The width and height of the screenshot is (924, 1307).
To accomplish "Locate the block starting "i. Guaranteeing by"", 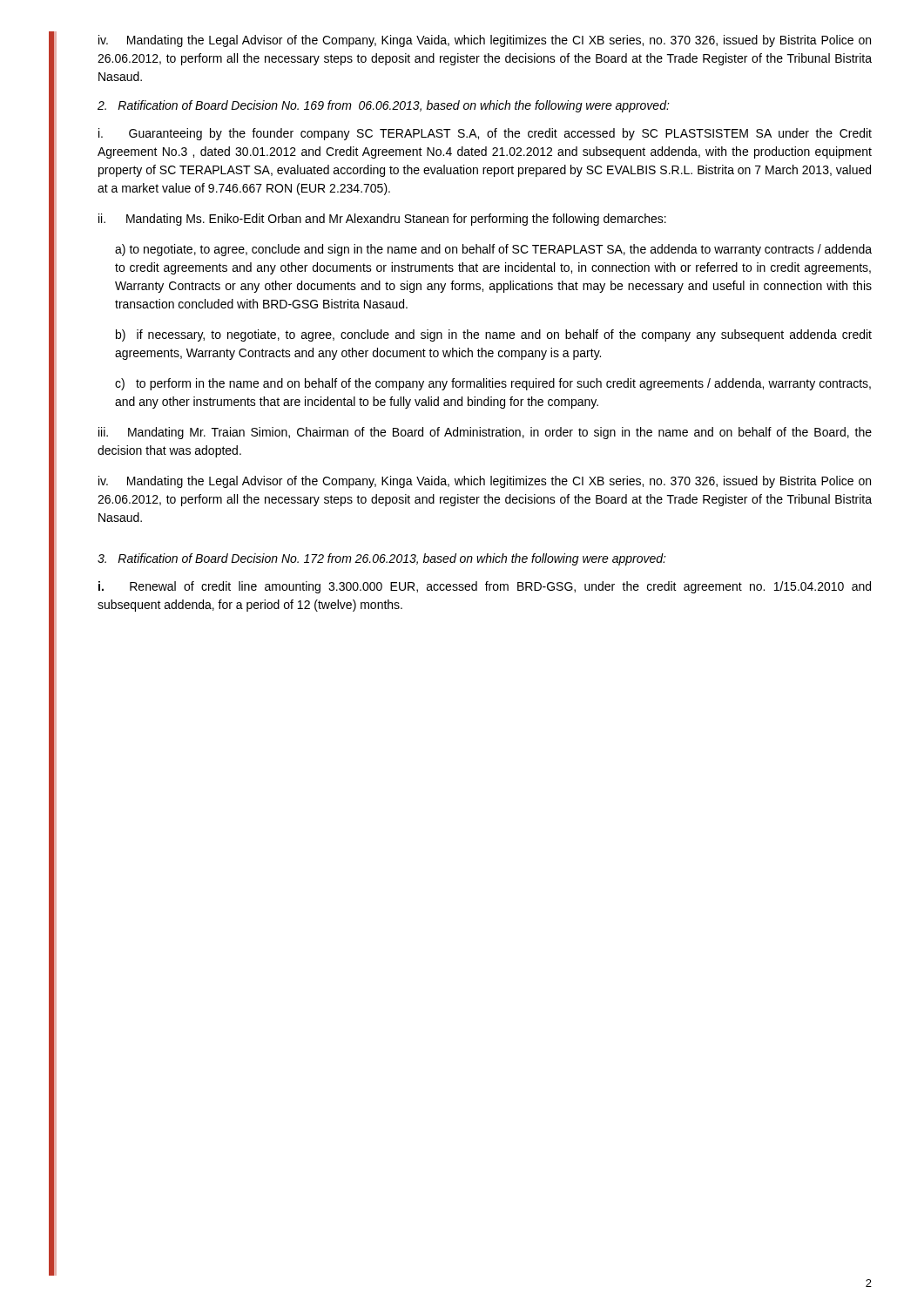I will pos(485,160).
